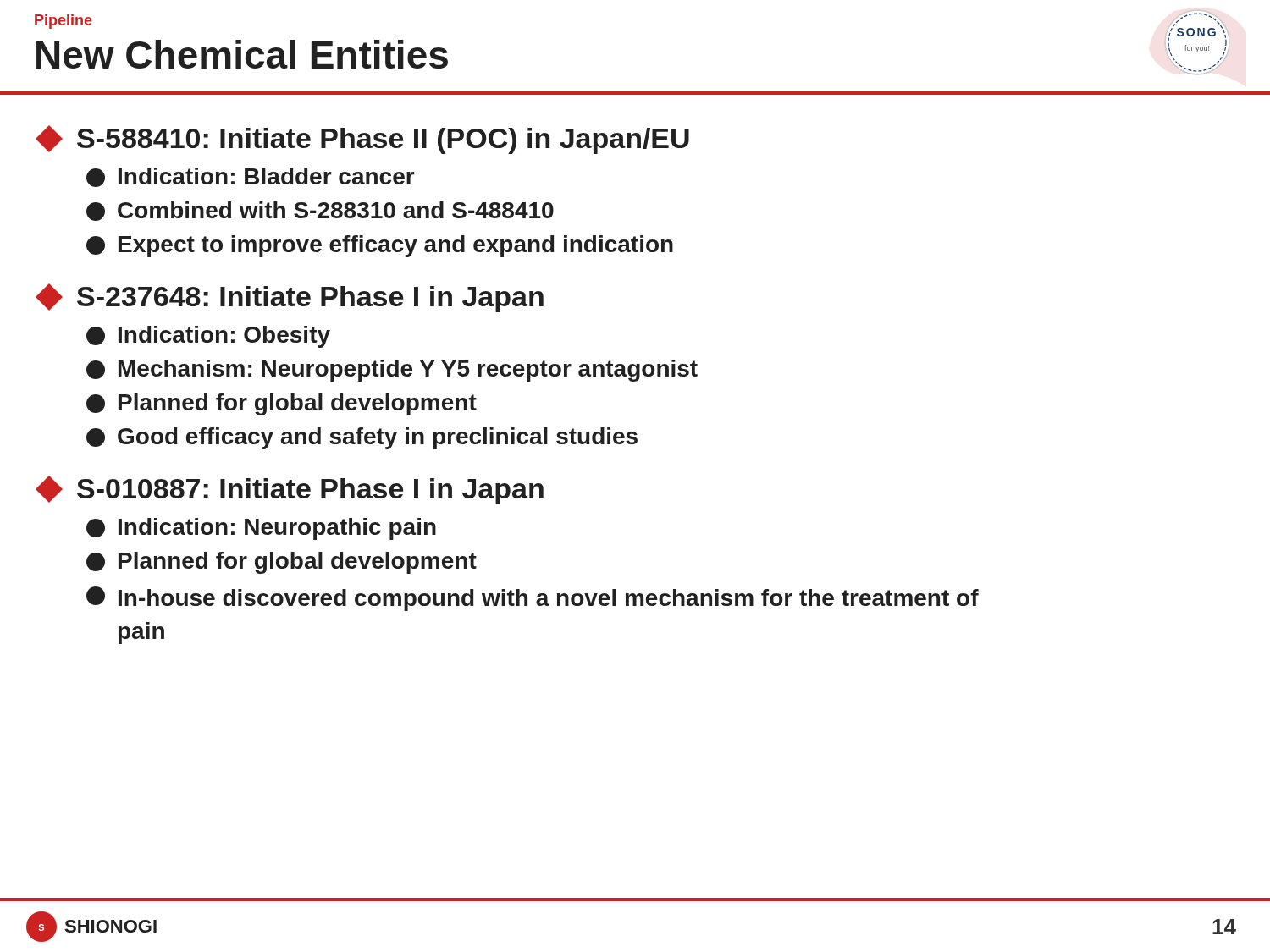The width and height of the screenshot is (1270, 952).
Task: Find "S-588410: Initiate Phase II (POC) in Japan/EU" on this page
Action: coord(362,138)
